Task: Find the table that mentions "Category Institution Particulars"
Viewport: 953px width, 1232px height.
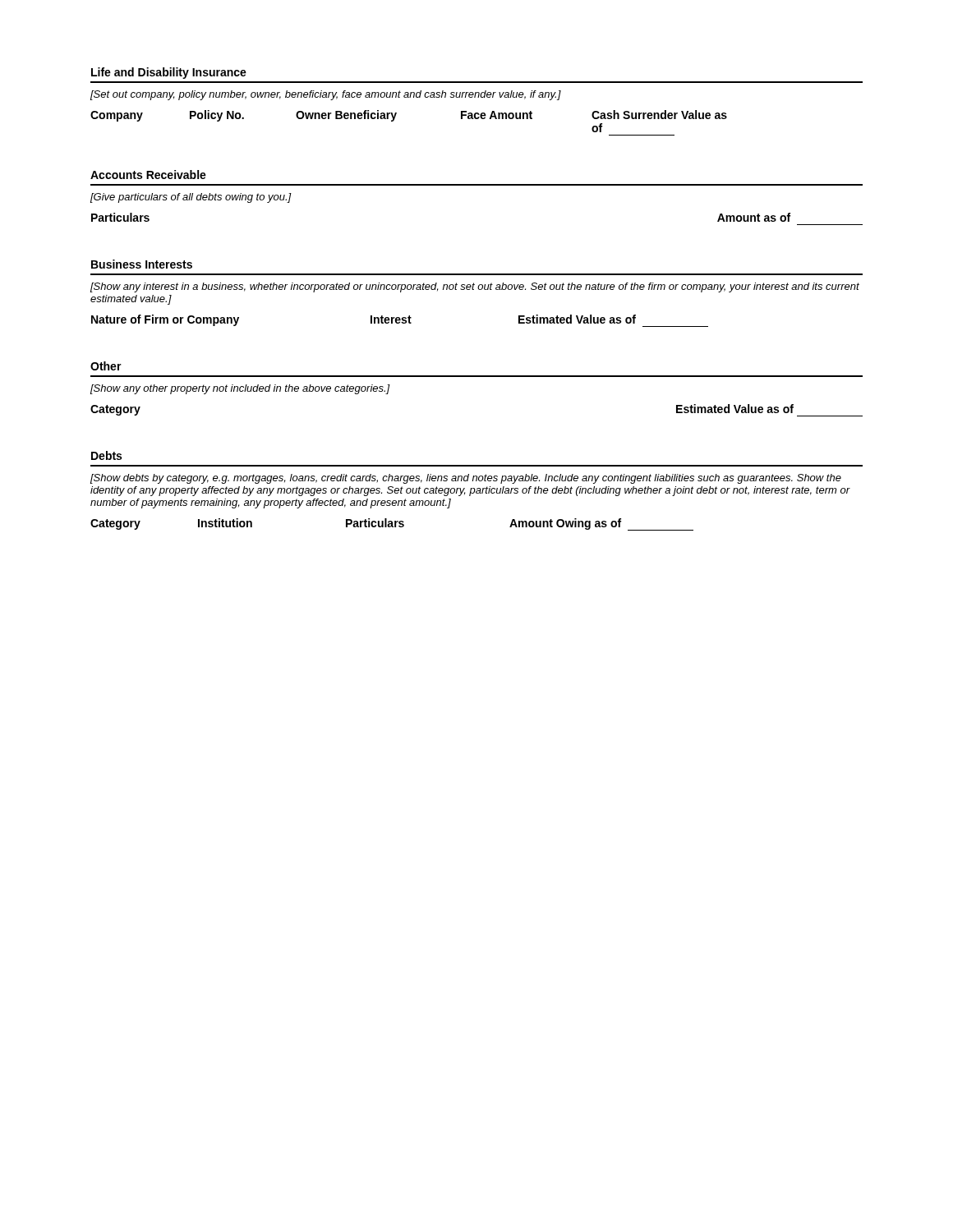Action: (x=476, y=524)
